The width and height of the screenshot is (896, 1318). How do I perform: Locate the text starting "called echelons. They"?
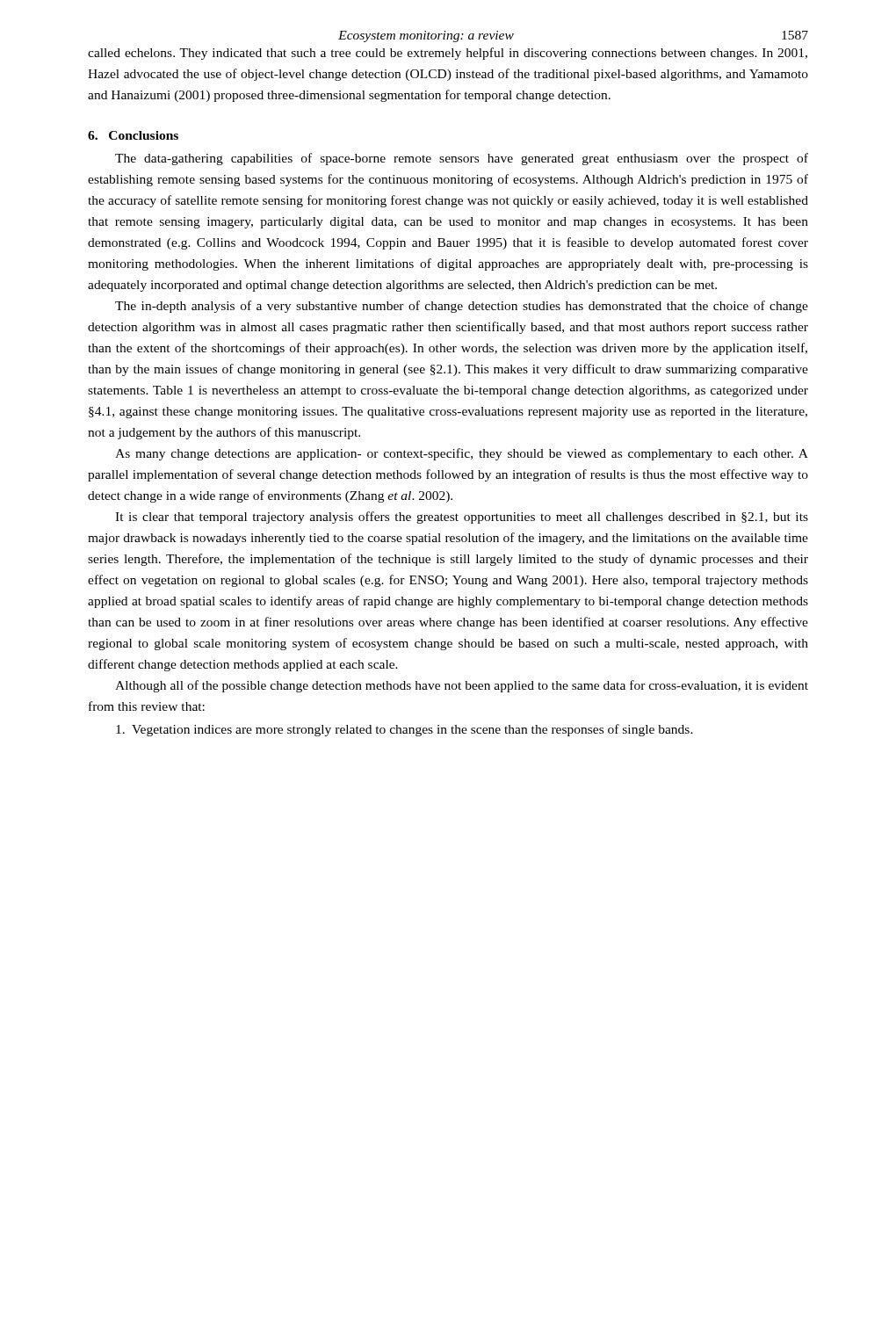(x=448, y=74)
